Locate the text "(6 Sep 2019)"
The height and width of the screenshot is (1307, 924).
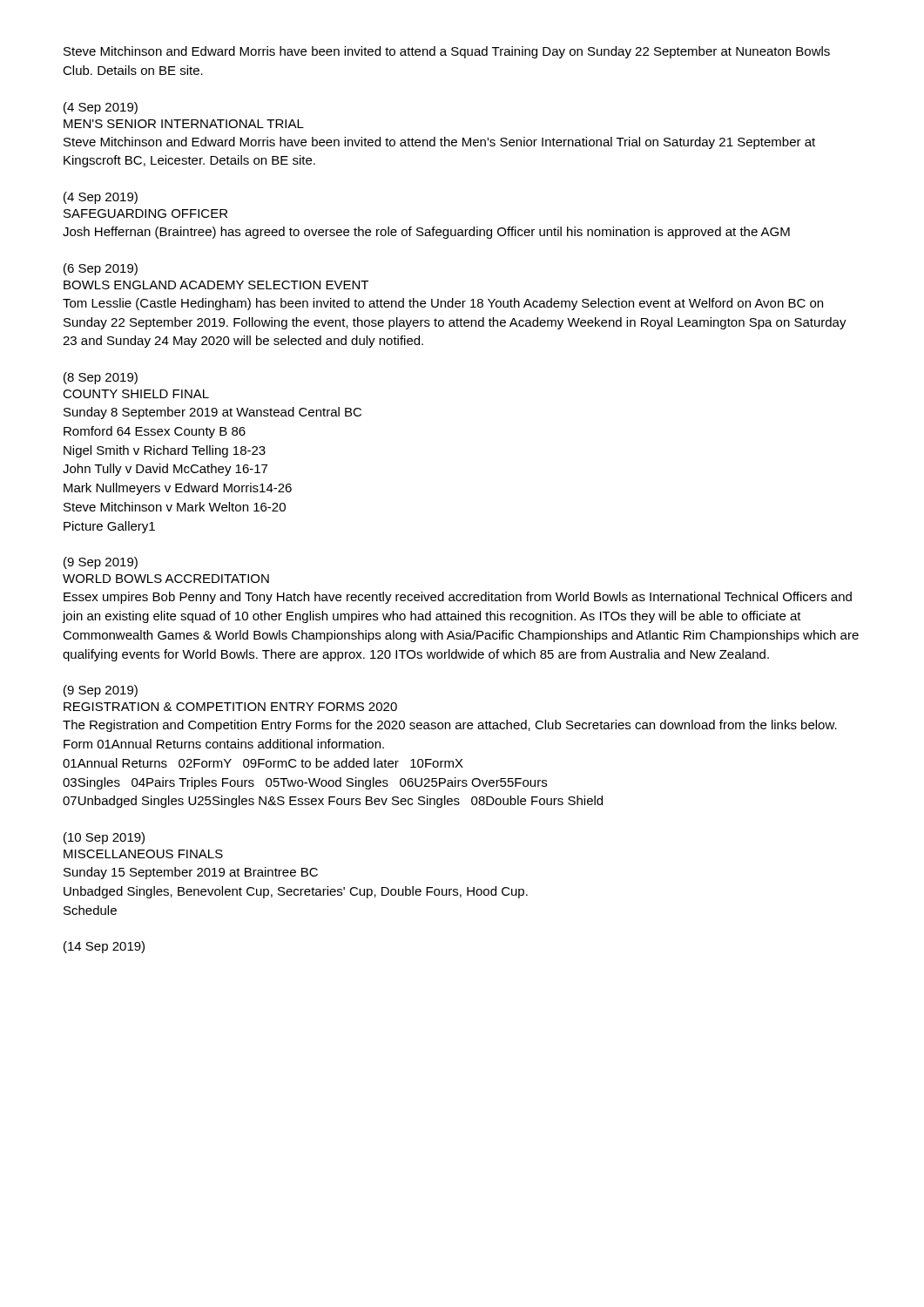(100, 268)
